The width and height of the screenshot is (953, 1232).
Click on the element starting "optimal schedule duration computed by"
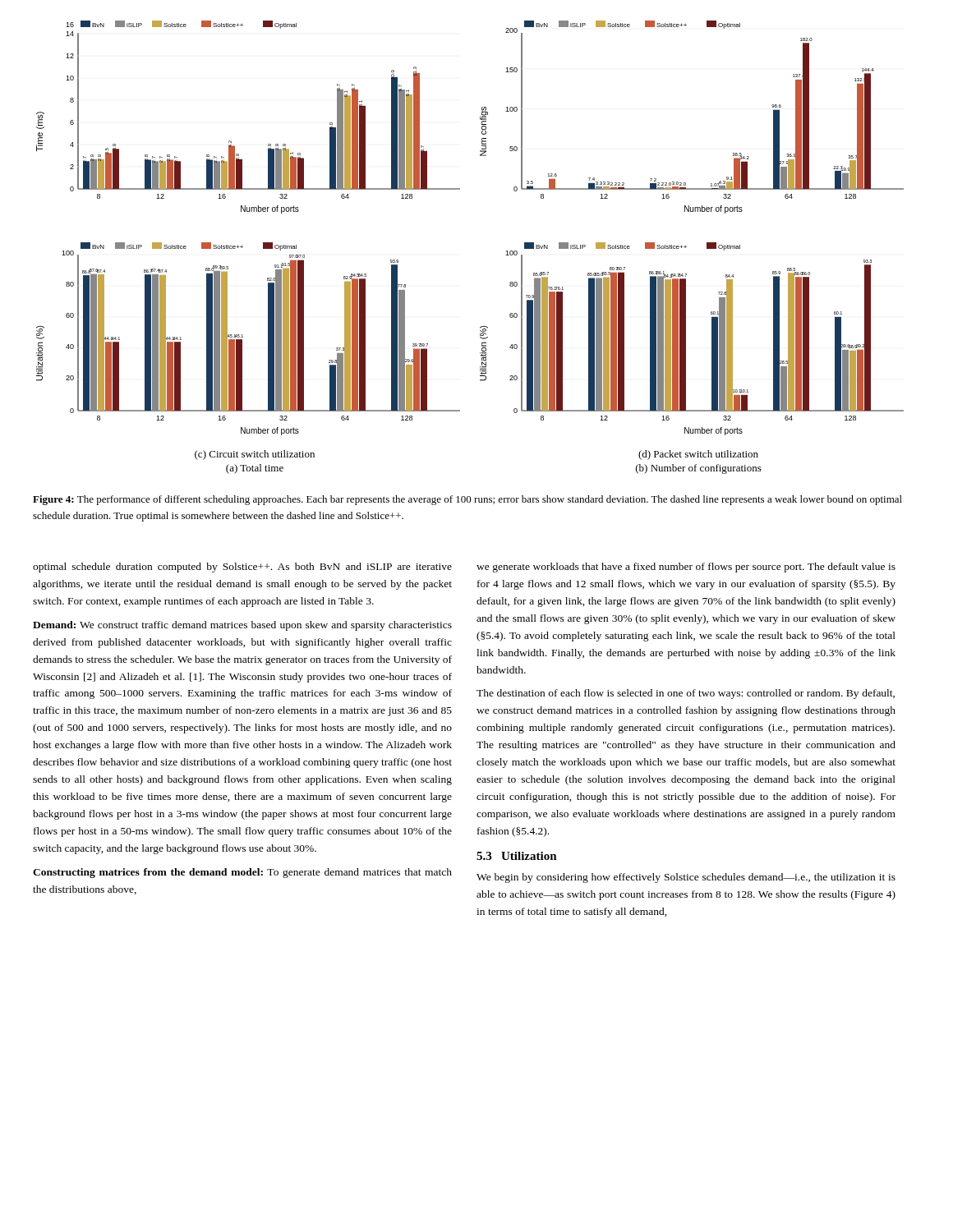pos(242,584)
